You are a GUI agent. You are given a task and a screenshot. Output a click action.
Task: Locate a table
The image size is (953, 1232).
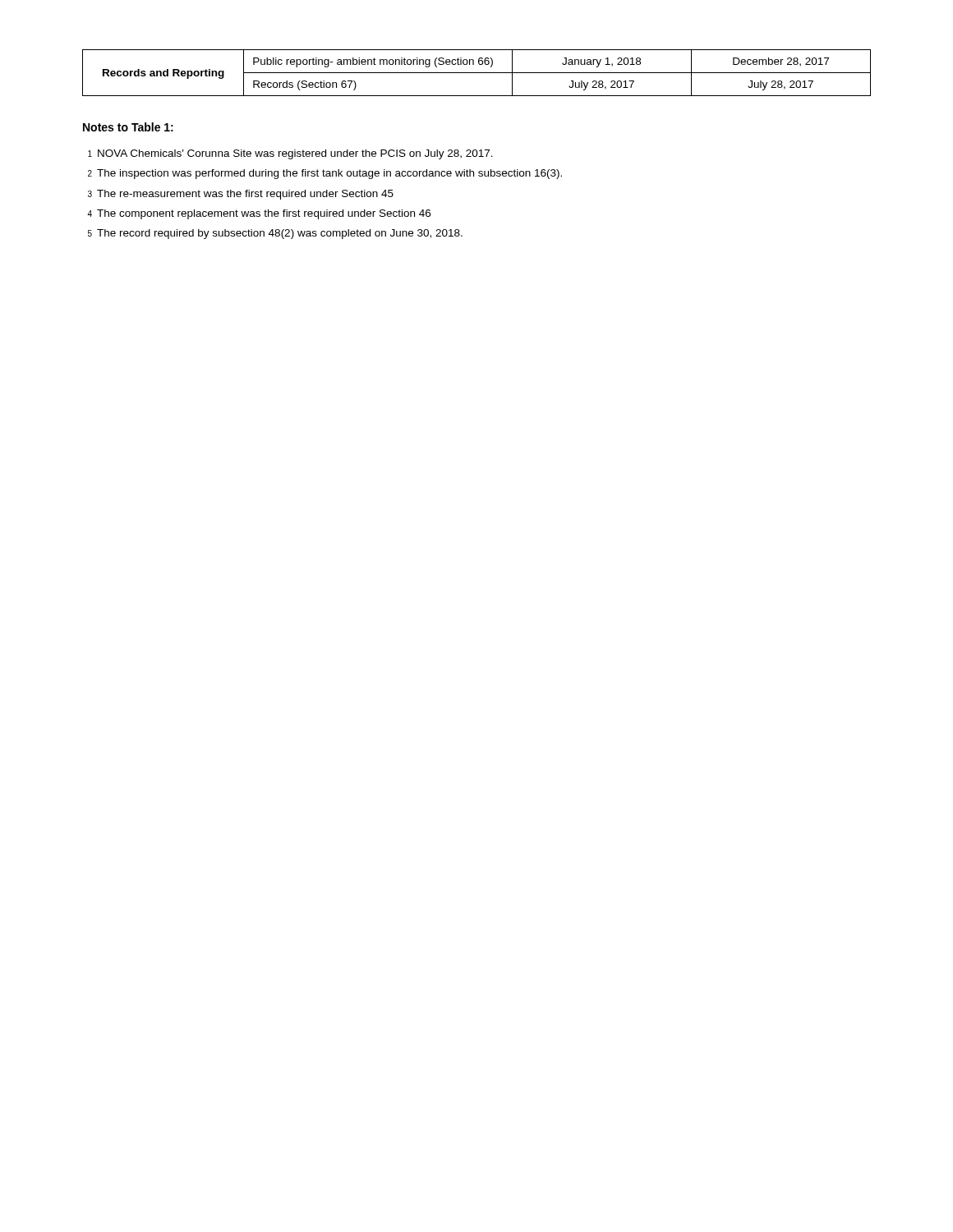click(476, 73)
